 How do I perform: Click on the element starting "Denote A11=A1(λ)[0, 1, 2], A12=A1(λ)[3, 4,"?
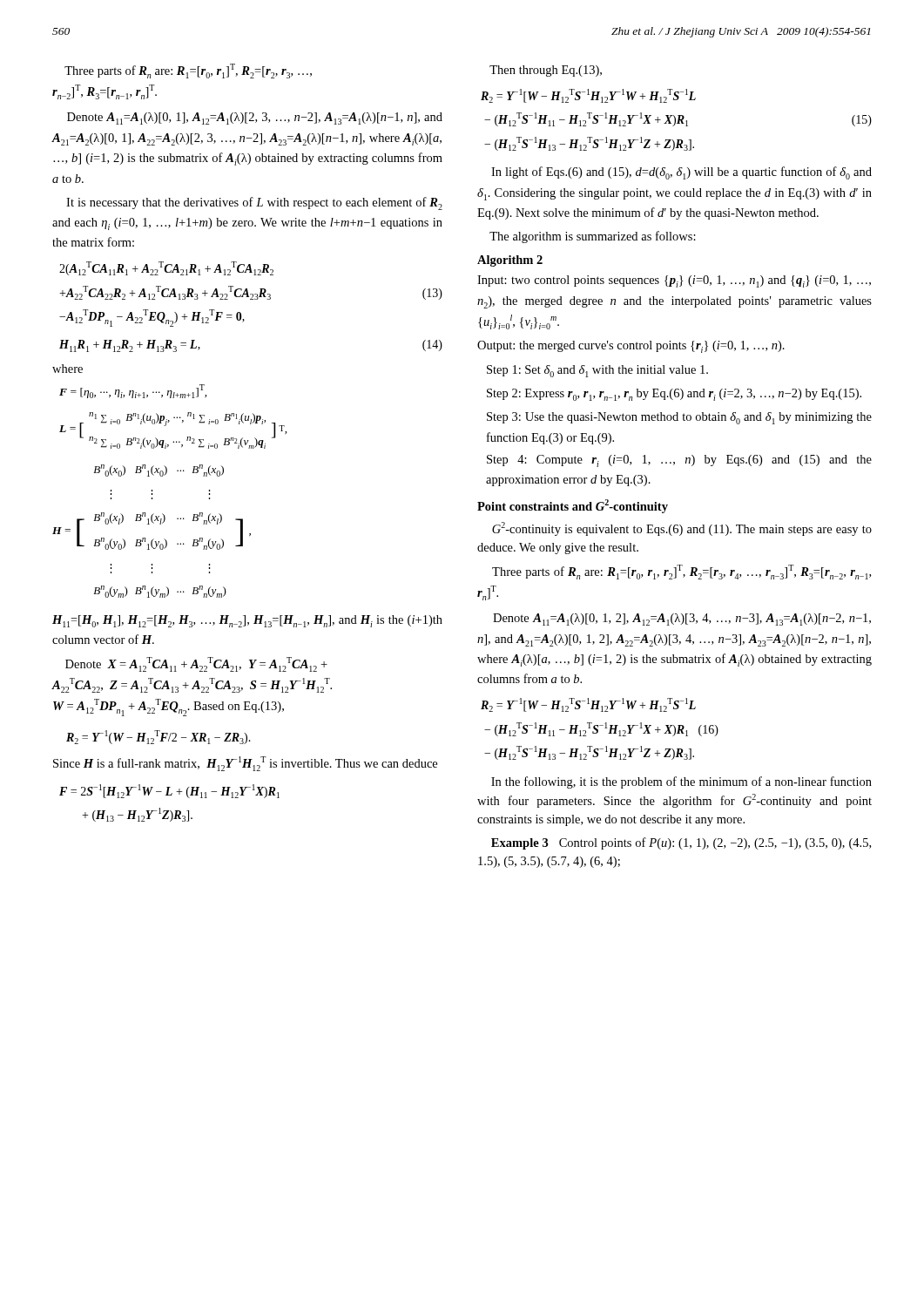(x=674, y=649)
